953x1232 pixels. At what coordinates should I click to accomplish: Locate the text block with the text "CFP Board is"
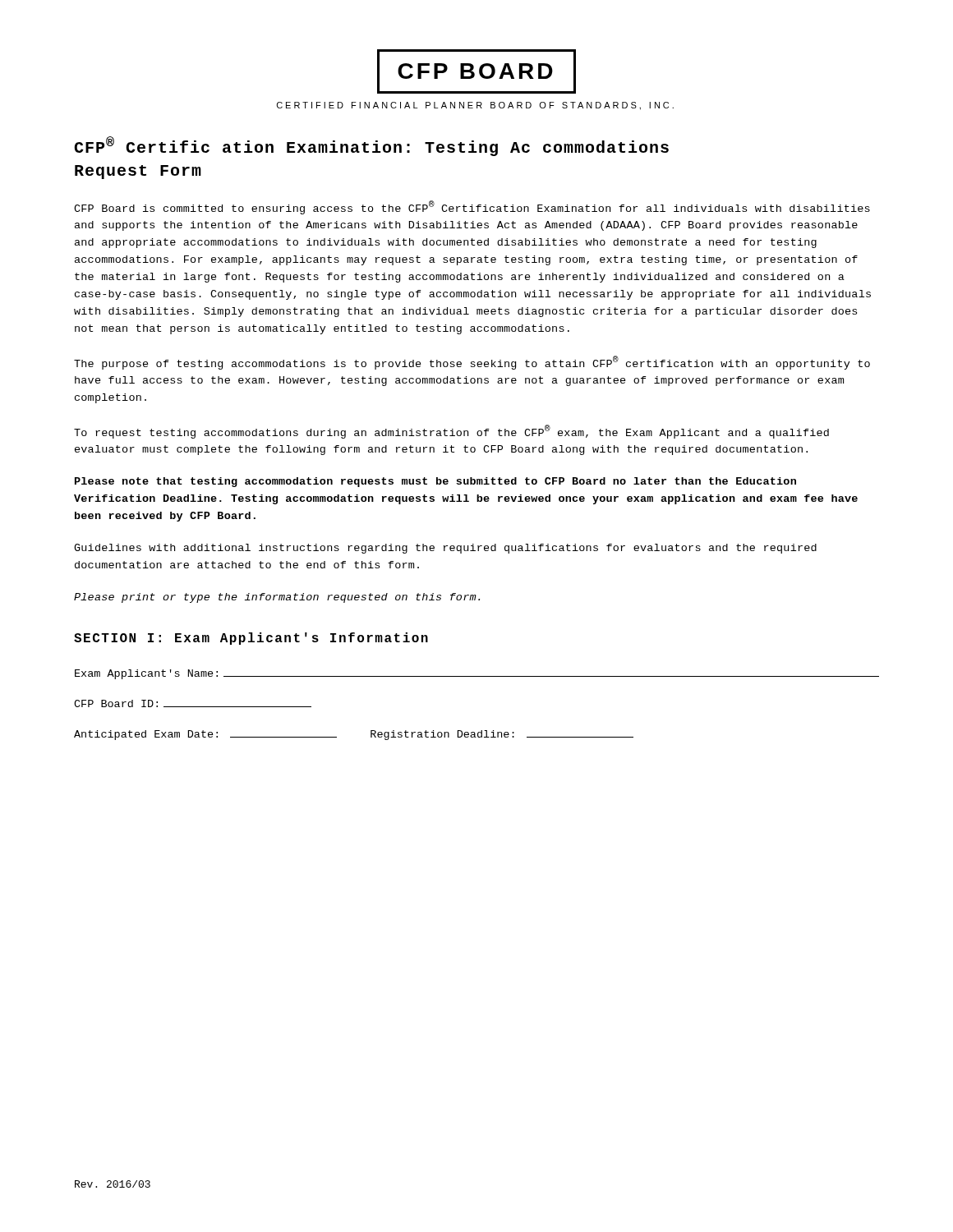(x=473, y=267)
